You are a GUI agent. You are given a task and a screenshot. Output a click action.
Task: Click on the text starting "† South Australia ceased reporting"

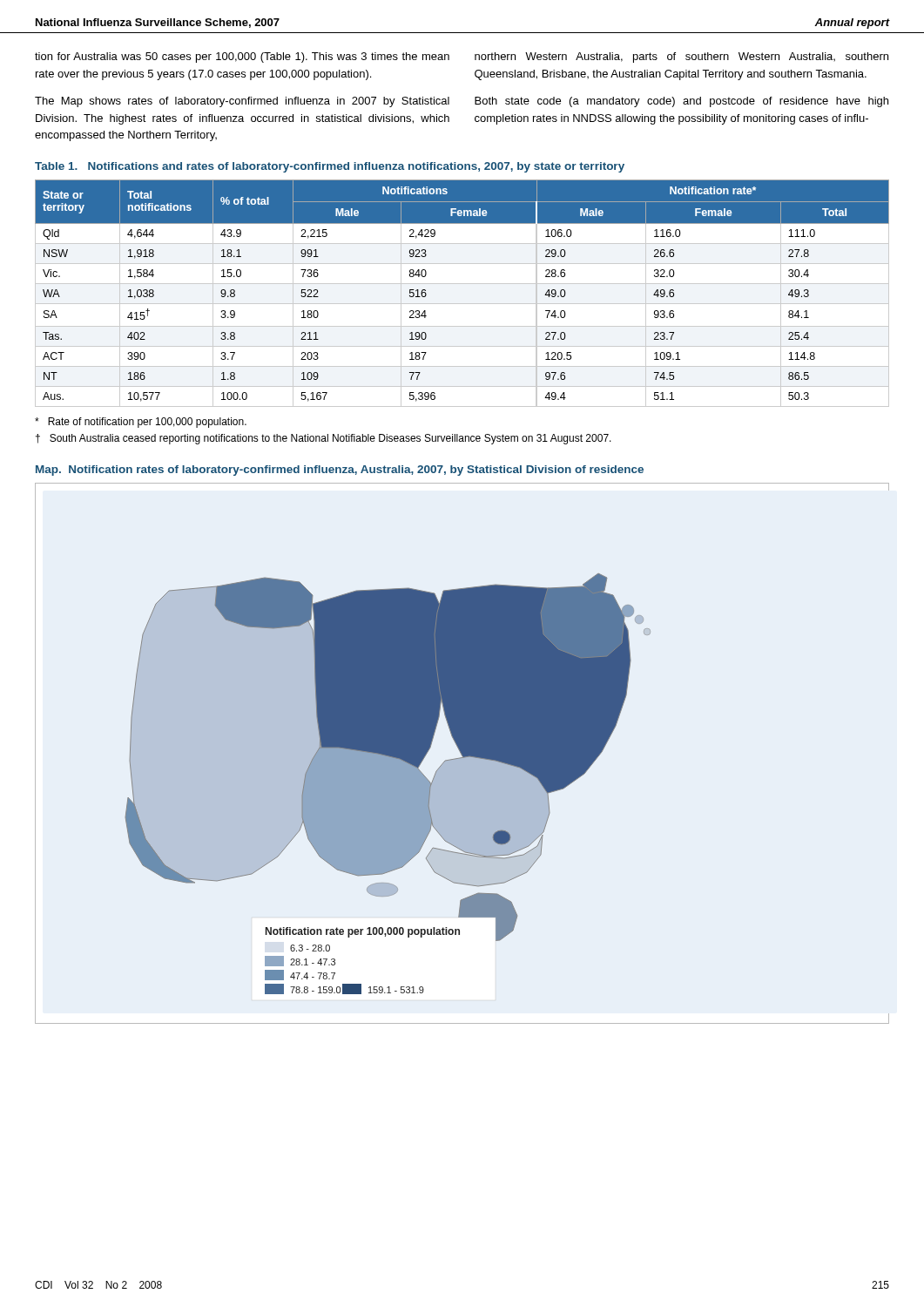(x=323, y=438)
